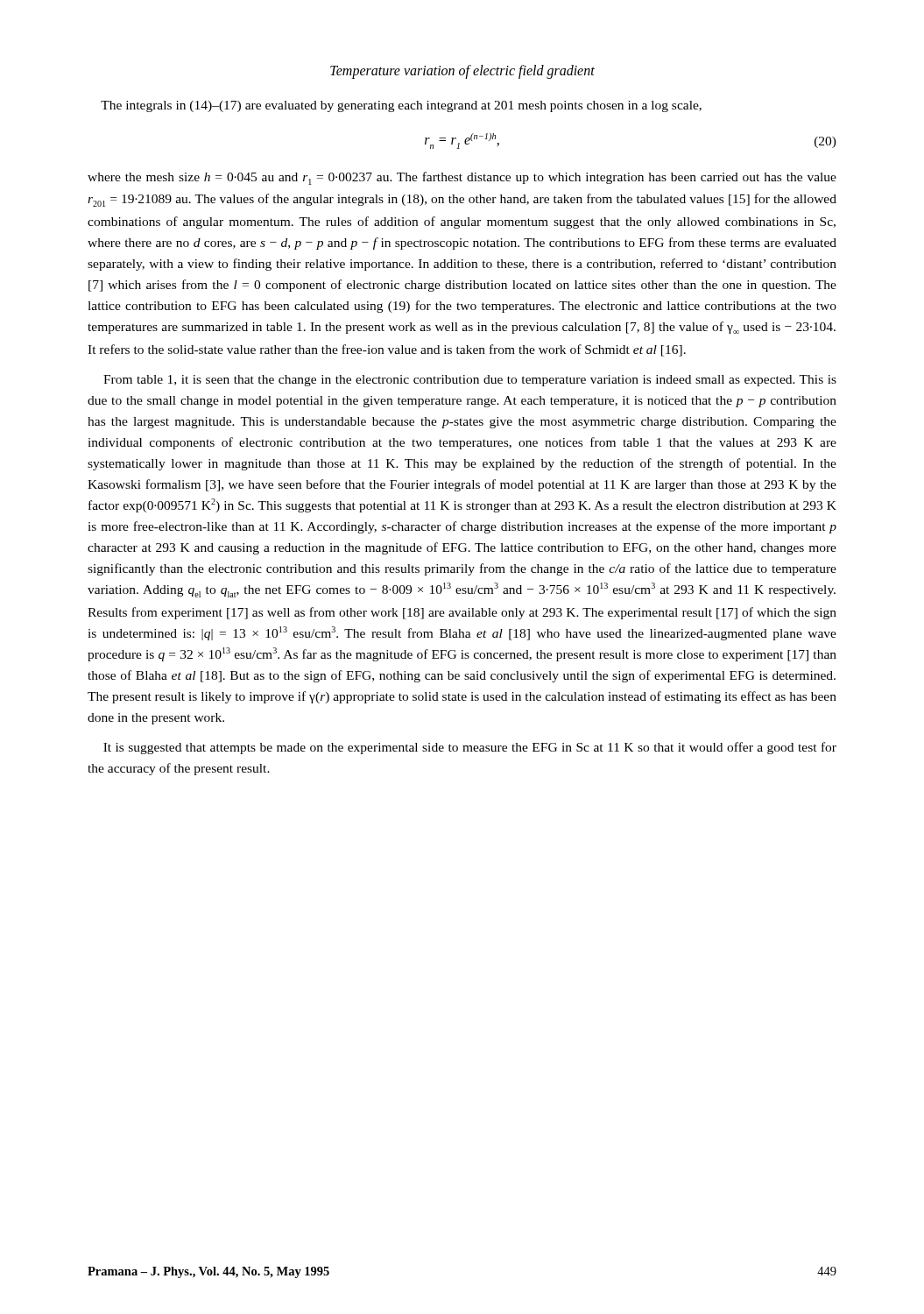Screen dimensions: 1314x924
Task: Point to the text starting "It is suggested"
Action: tap(462, 758)
